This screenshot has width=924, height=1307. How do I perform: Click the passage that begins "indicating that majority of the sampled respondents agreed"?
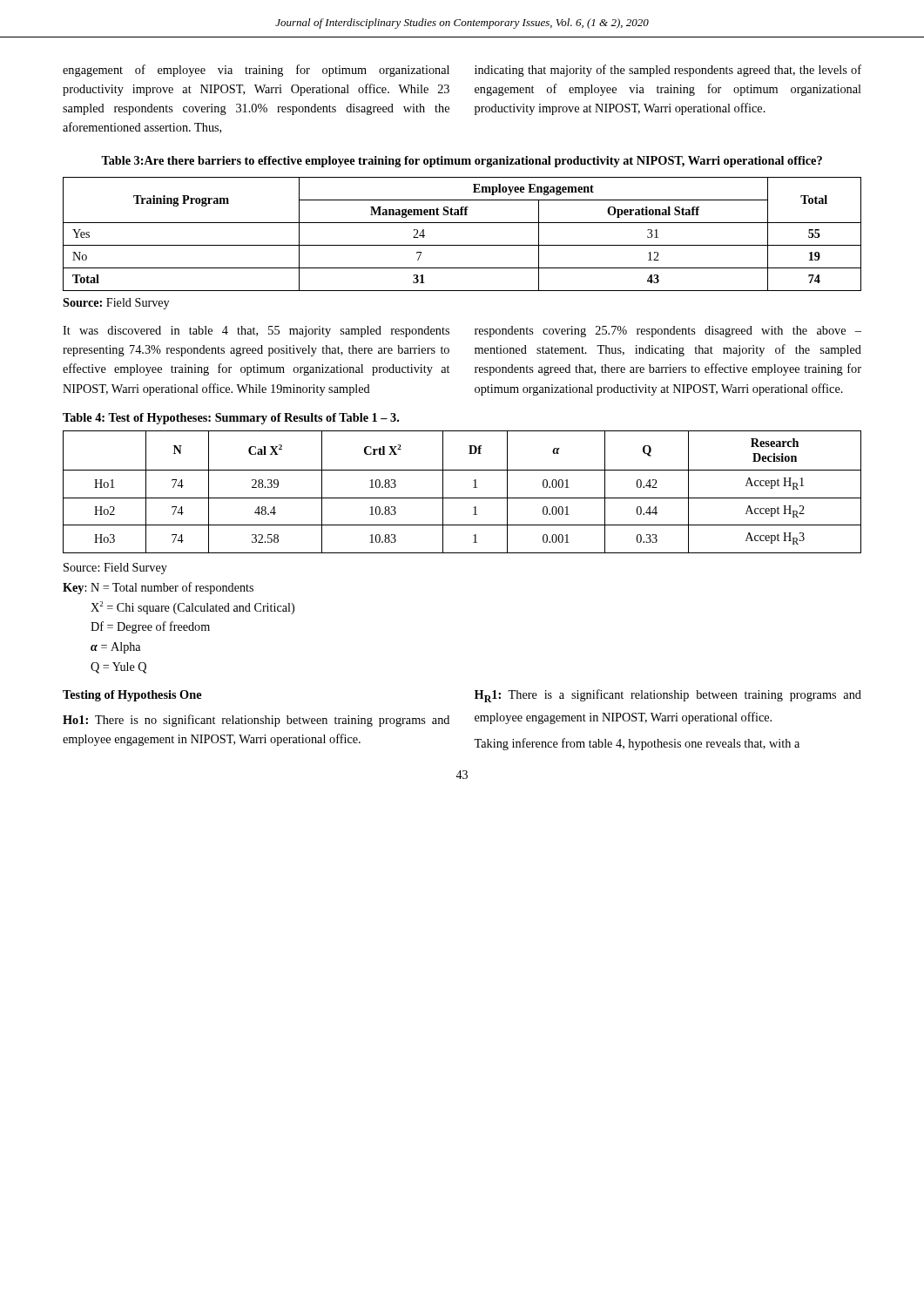668,89
